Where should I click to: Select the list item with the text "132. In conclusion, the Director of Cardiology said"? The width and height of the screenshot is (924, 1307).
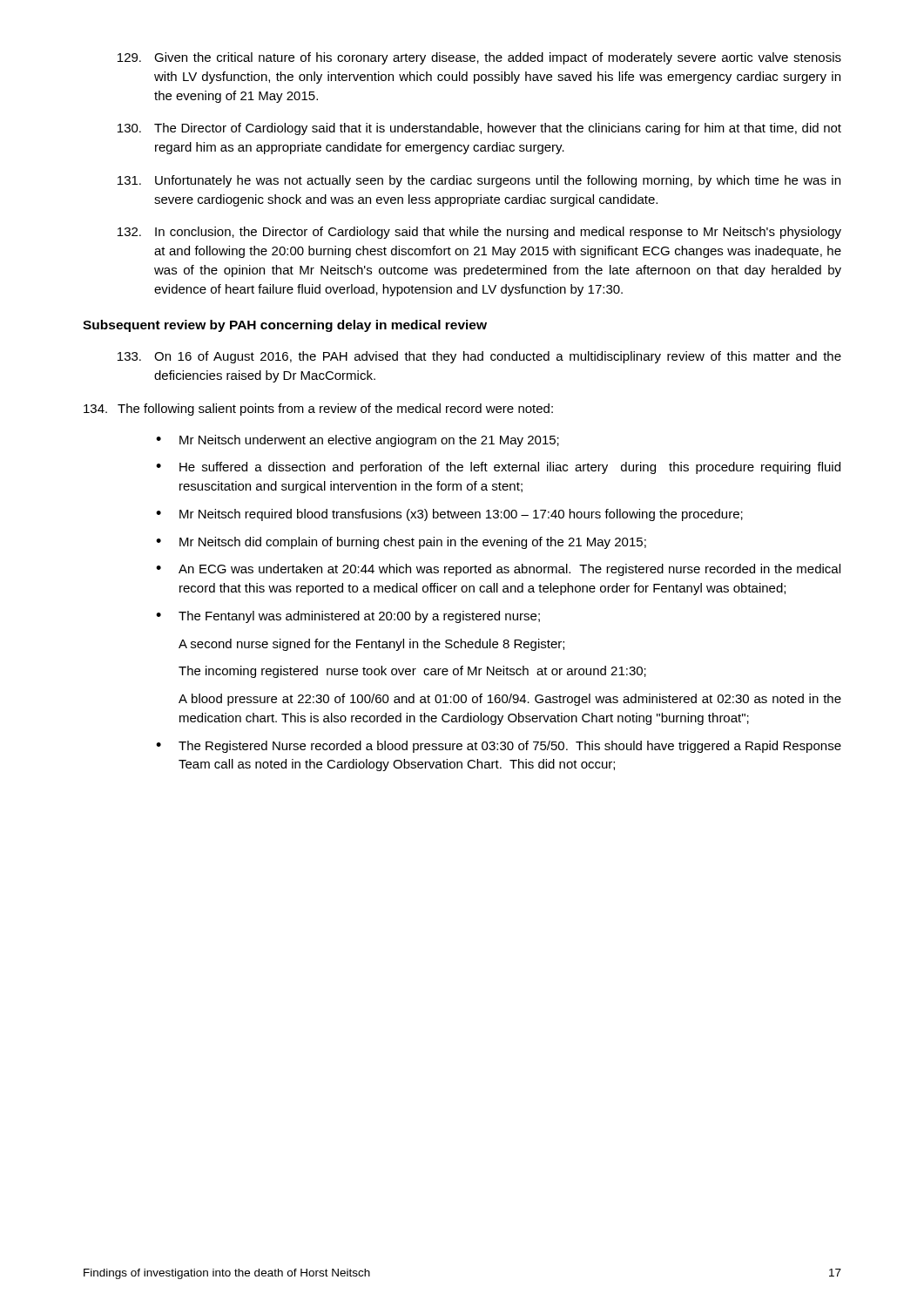[462, 260]
